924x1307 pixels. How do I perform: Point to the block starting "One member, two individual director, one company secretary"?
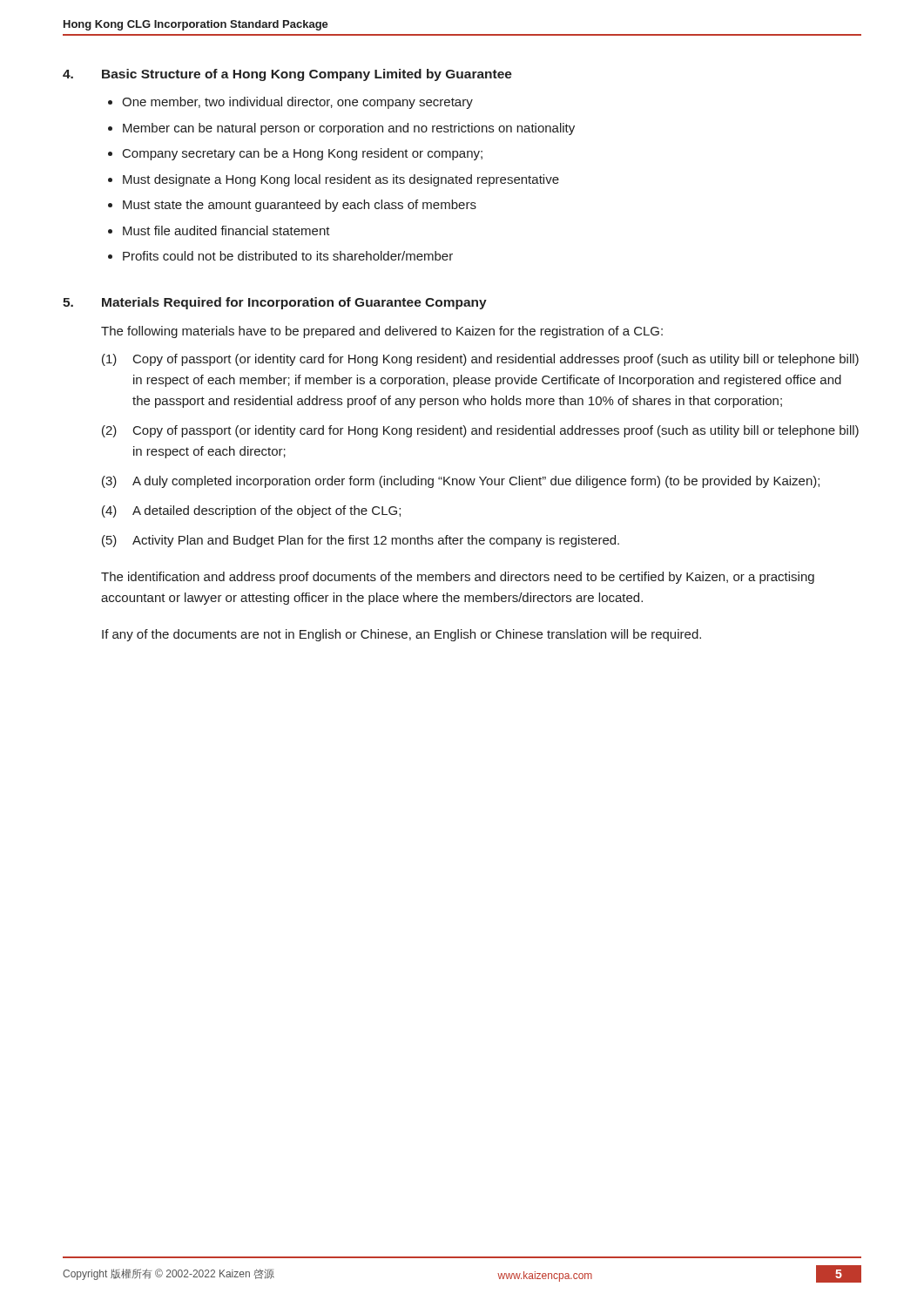[x=297, y=101]
